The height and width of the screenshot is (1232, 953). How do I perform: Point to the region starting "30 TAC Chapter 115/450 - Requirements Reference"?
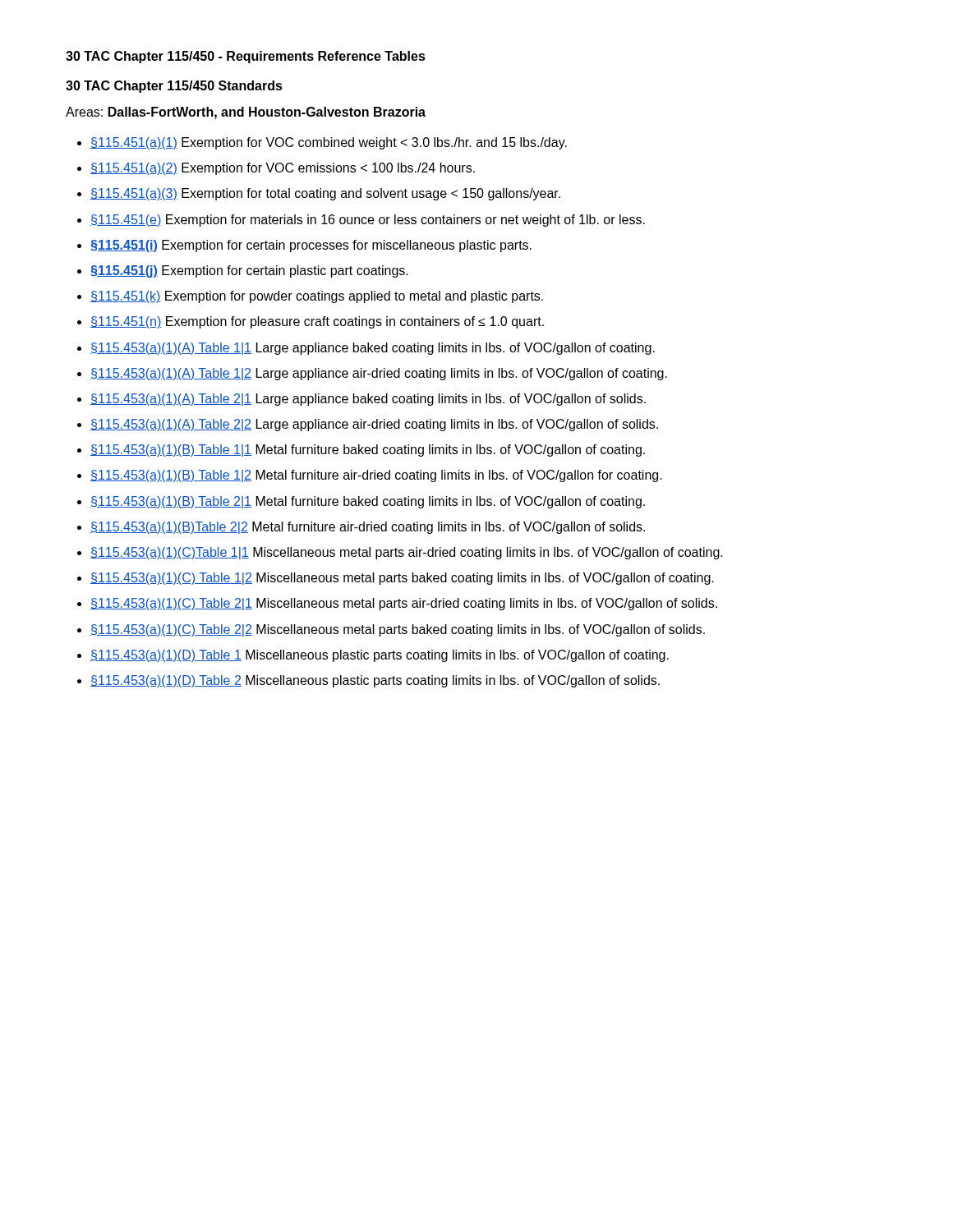(x=246, y=56)
